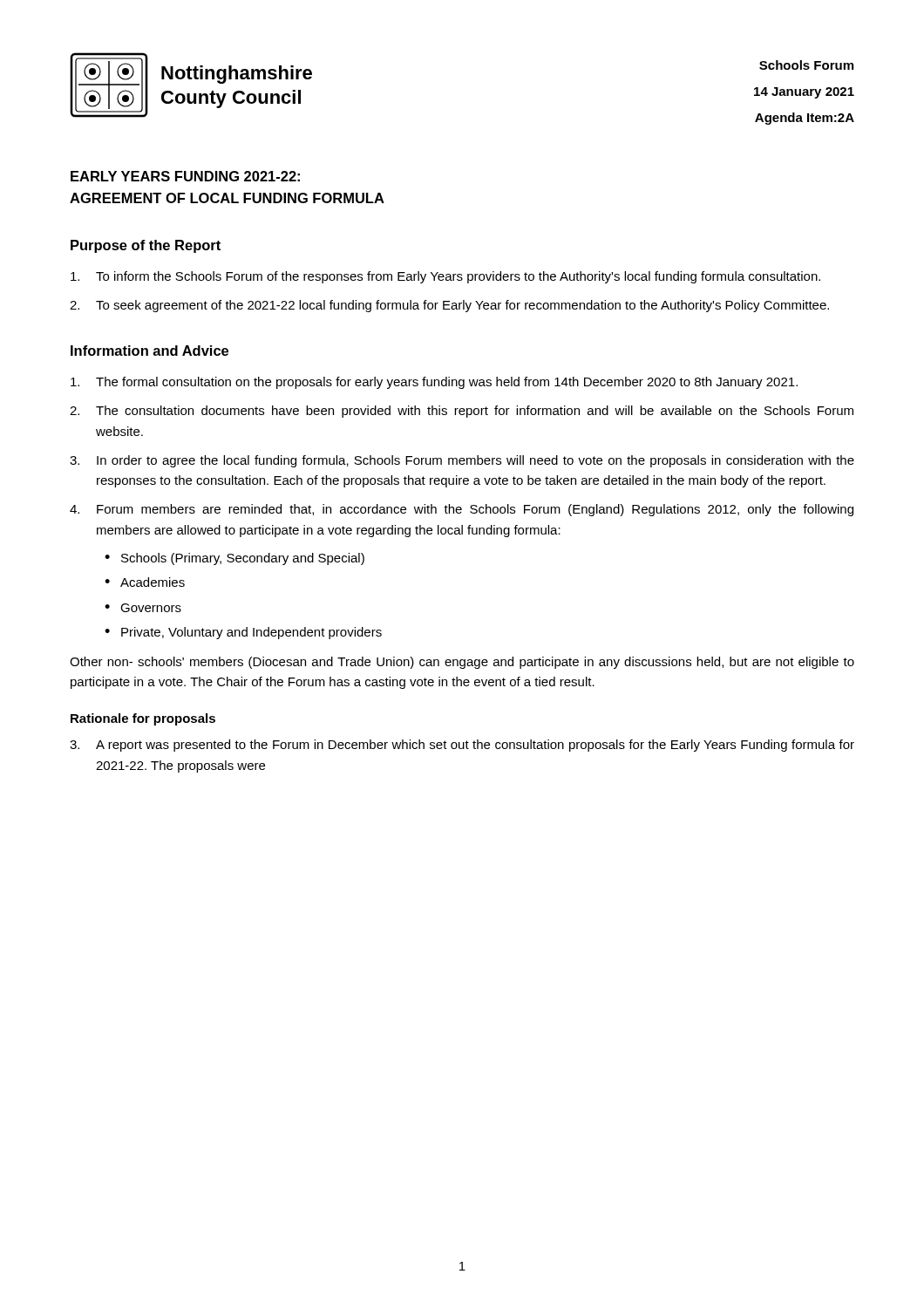Where is the passage that starts "Other non- schools' members (Diocesan and"?
Screen dimensions: 1308x924
point(462,671)
